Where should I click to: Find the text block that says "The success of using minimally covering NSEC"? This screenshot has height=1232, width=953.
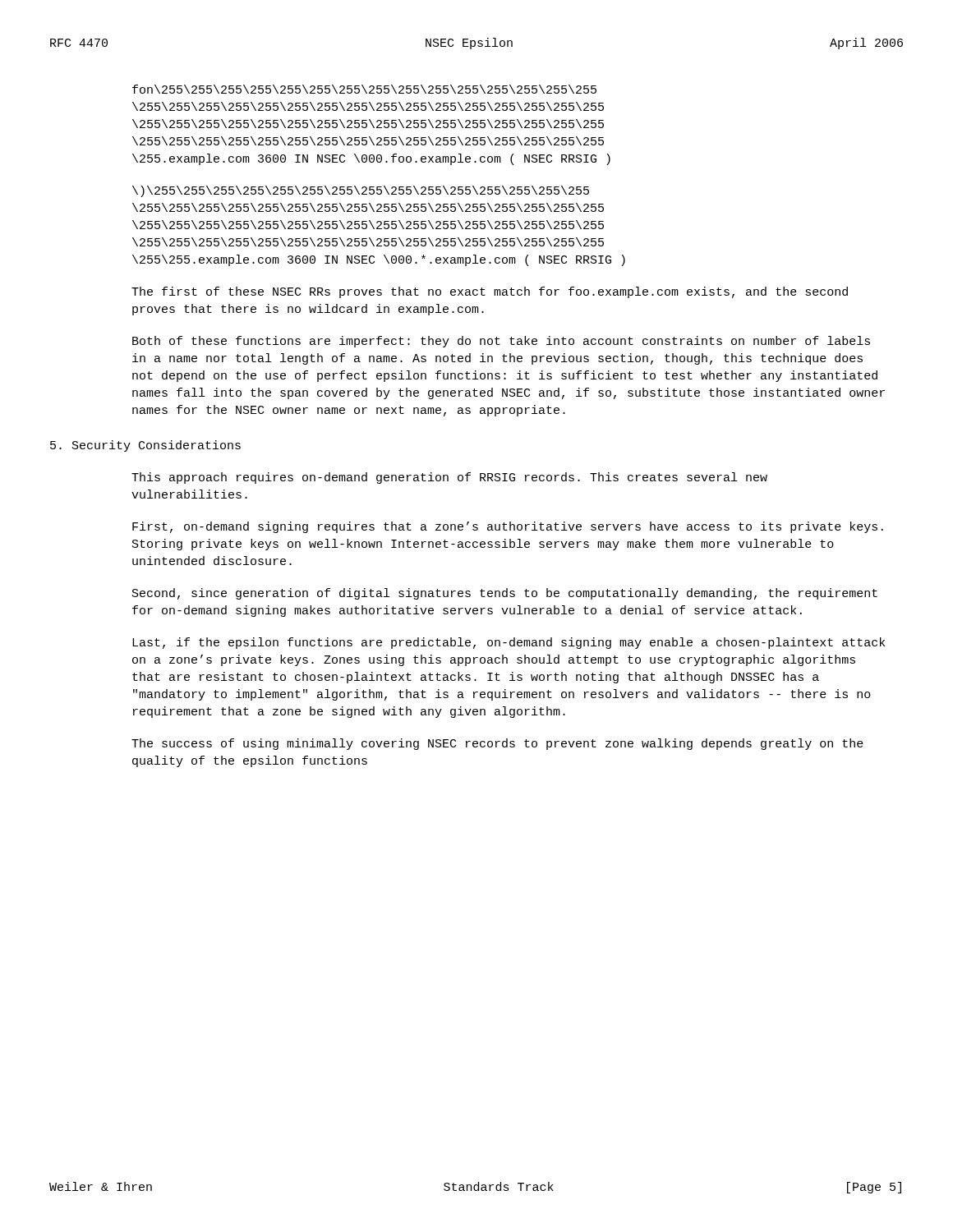(x=498, y=753)
